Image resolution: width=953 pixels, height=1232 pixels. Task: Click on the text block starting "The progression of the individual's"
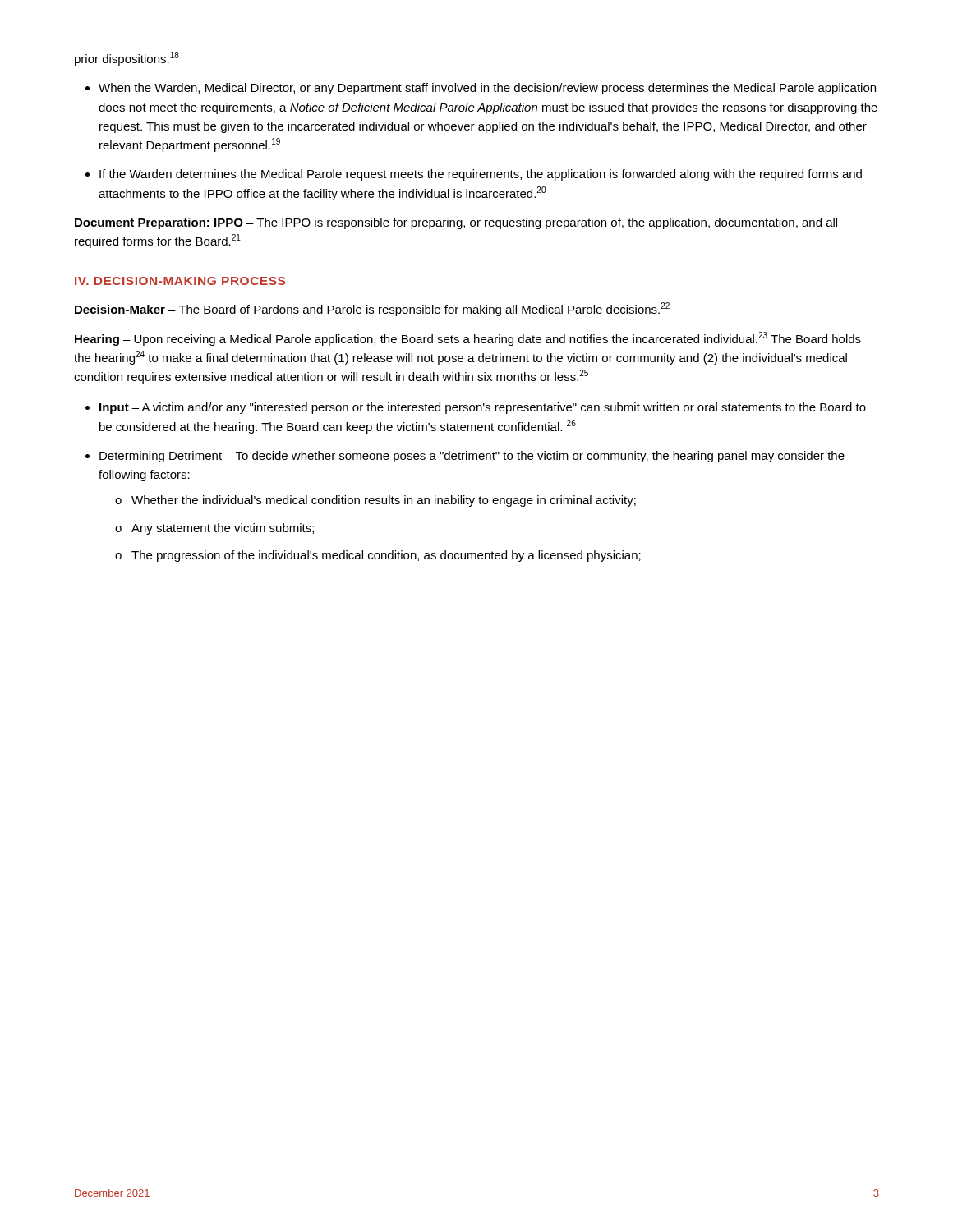(x=386, y=555)
